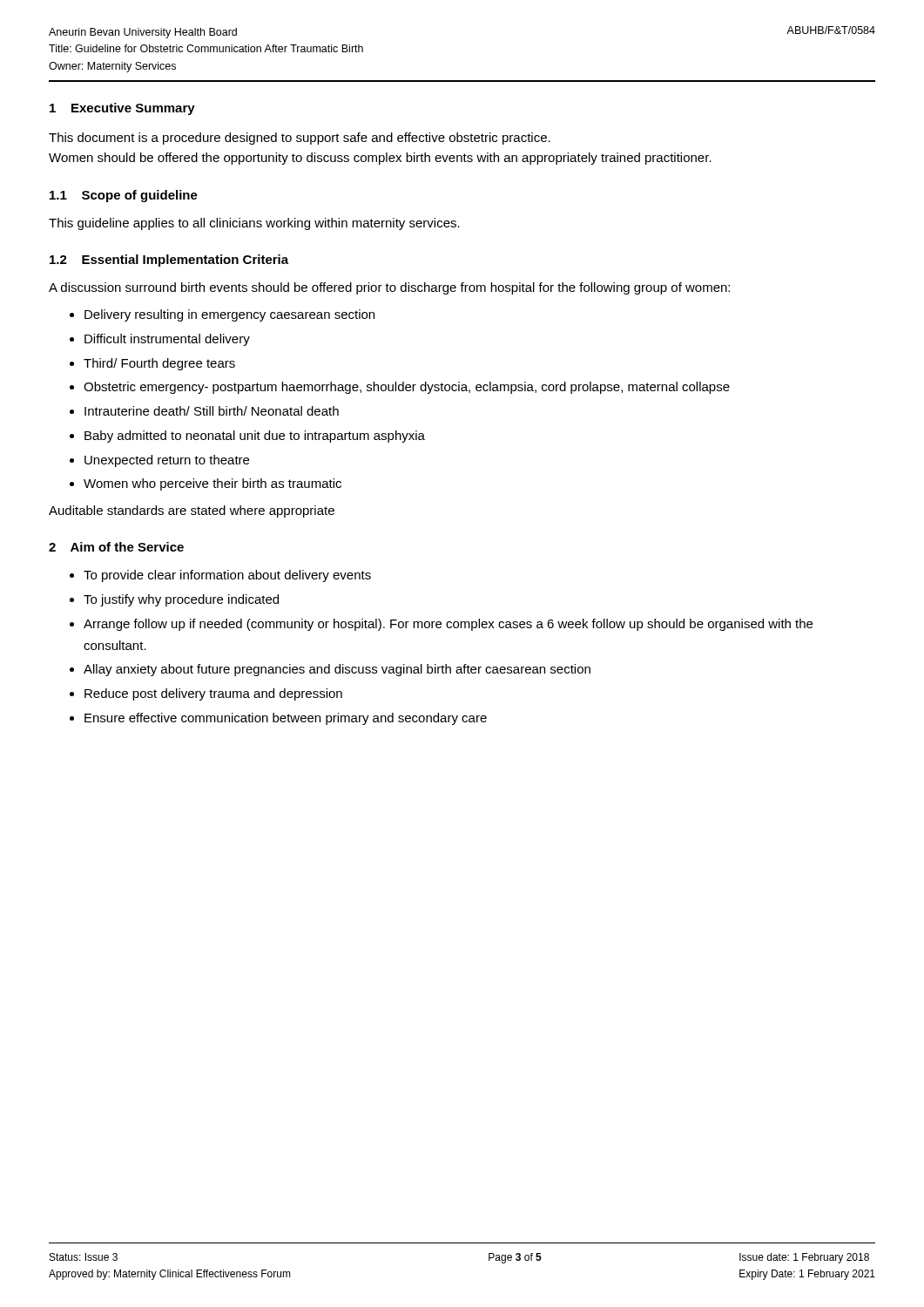
Task: Find "Delivery resulting in emergency caesarean section" on this page
Action: point(230,314)
